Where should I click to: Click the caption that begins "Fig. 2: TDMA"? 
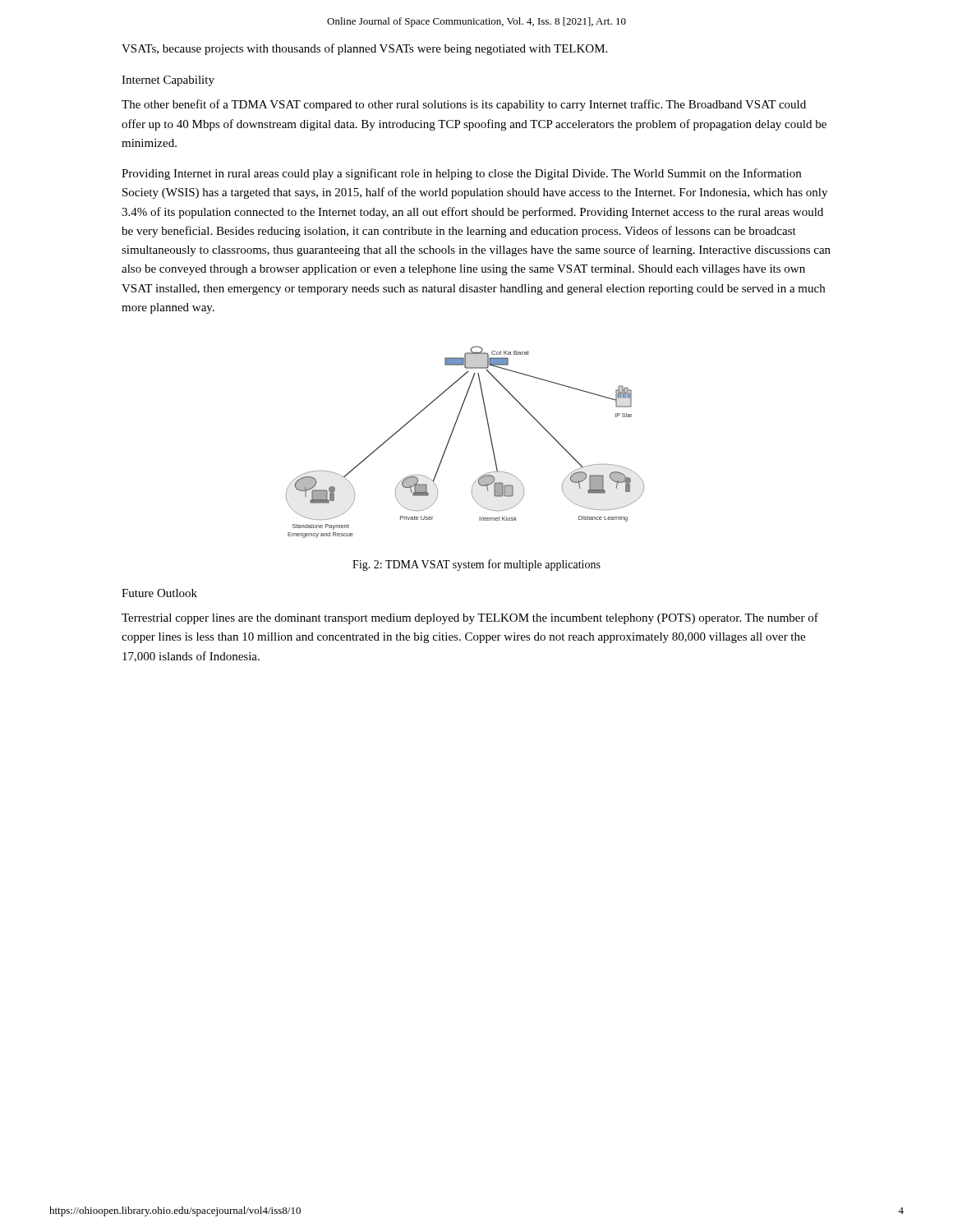tap(476, 565)
